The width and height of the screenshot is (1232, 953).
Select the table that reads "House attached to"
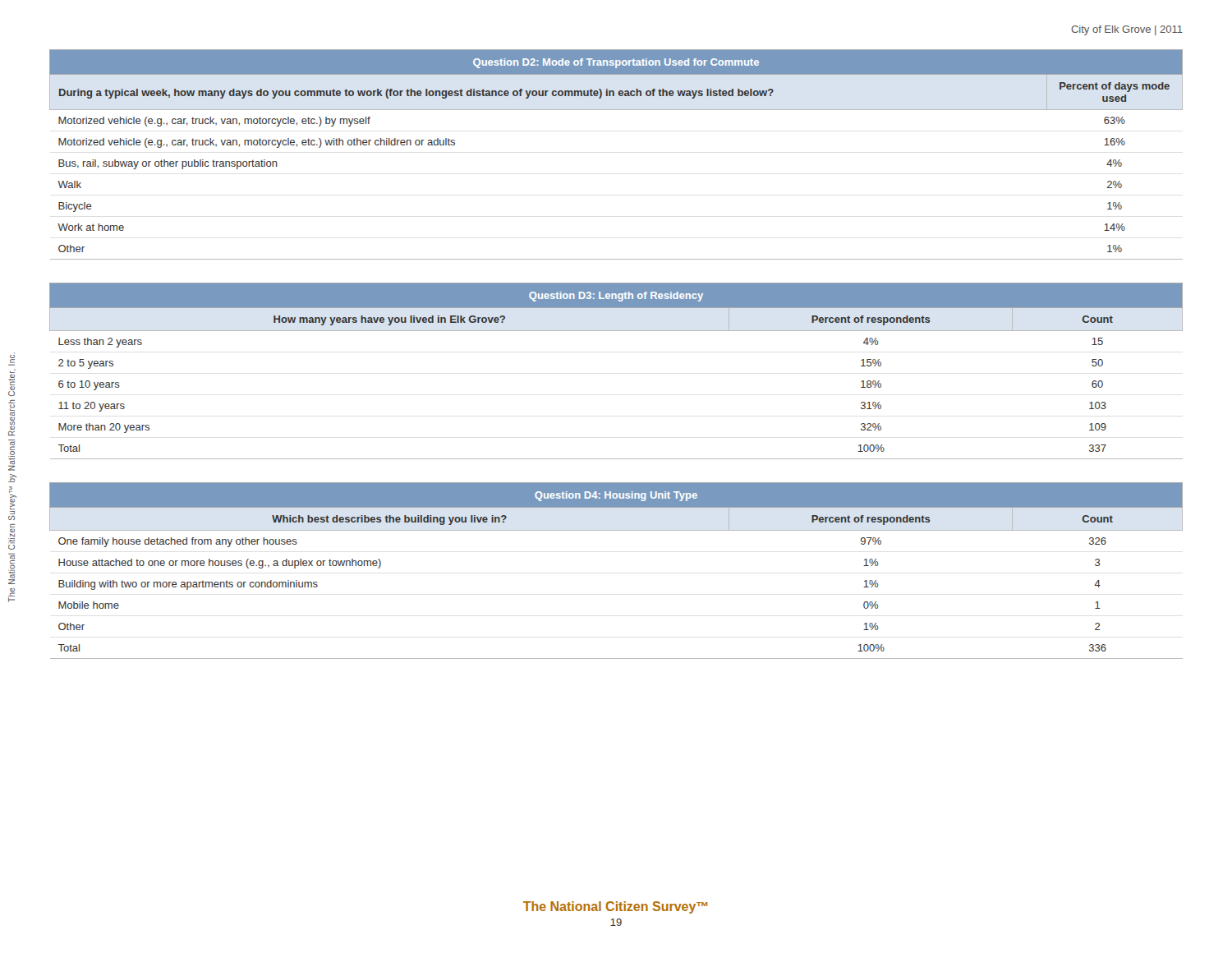point(616,571)
